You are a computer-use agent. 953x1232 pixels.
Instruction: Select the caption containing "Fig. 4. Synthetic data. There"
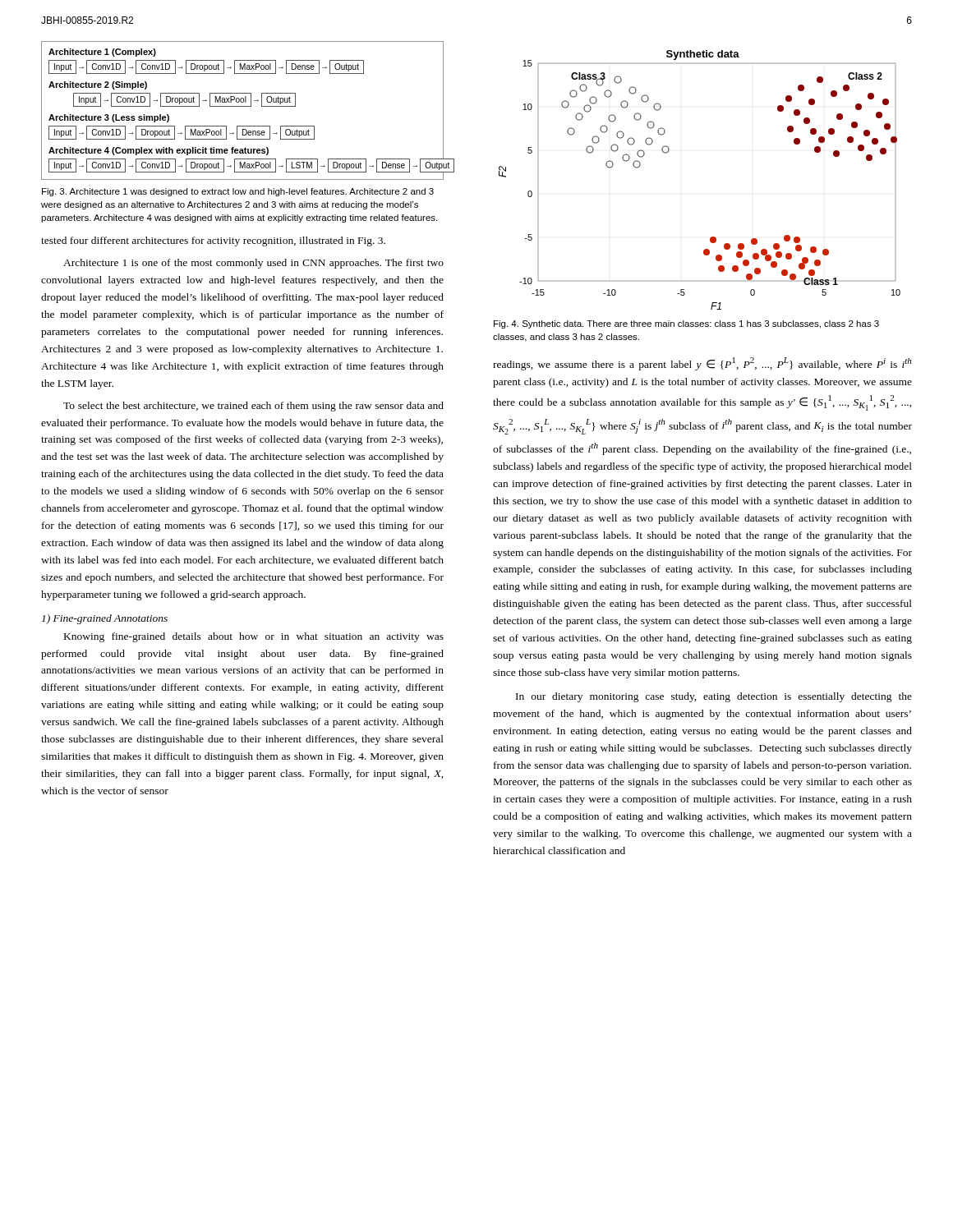click(686, 330)
